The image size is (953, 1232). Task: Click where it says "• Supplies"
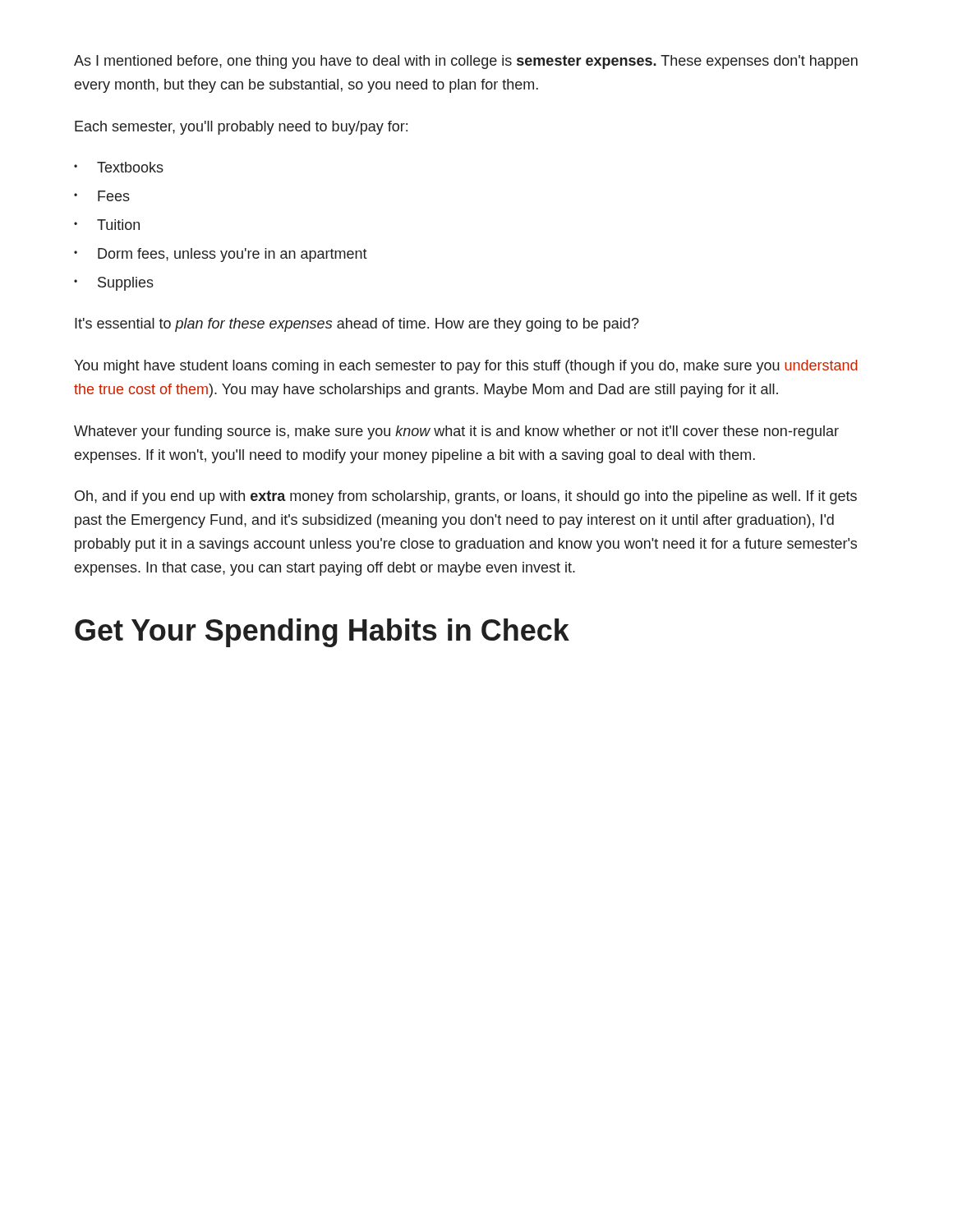[114, 282]
